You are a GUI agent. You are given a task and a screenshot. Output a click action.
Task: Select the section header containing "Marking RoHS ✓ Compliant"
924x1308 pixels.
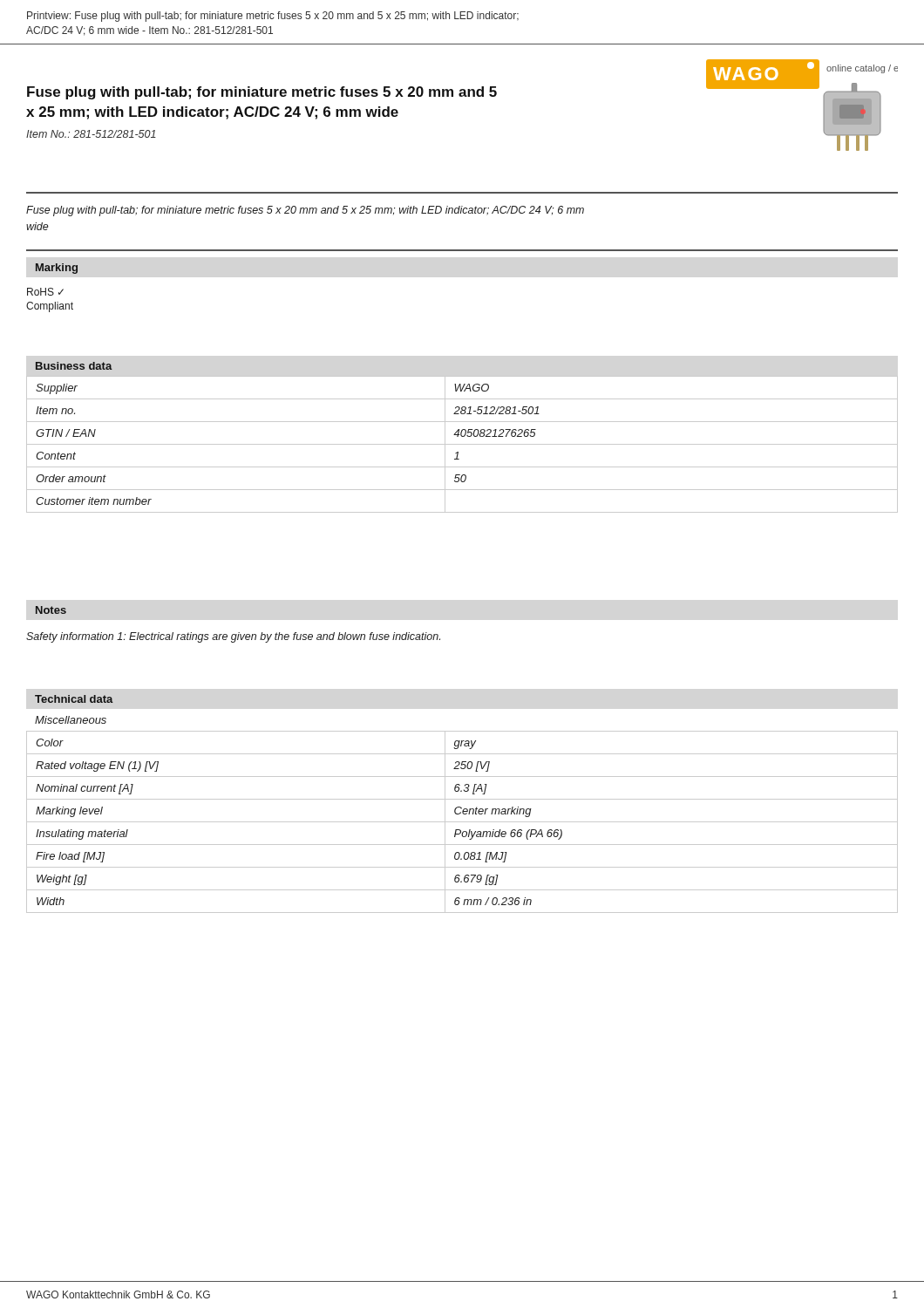tap(57, 269)
